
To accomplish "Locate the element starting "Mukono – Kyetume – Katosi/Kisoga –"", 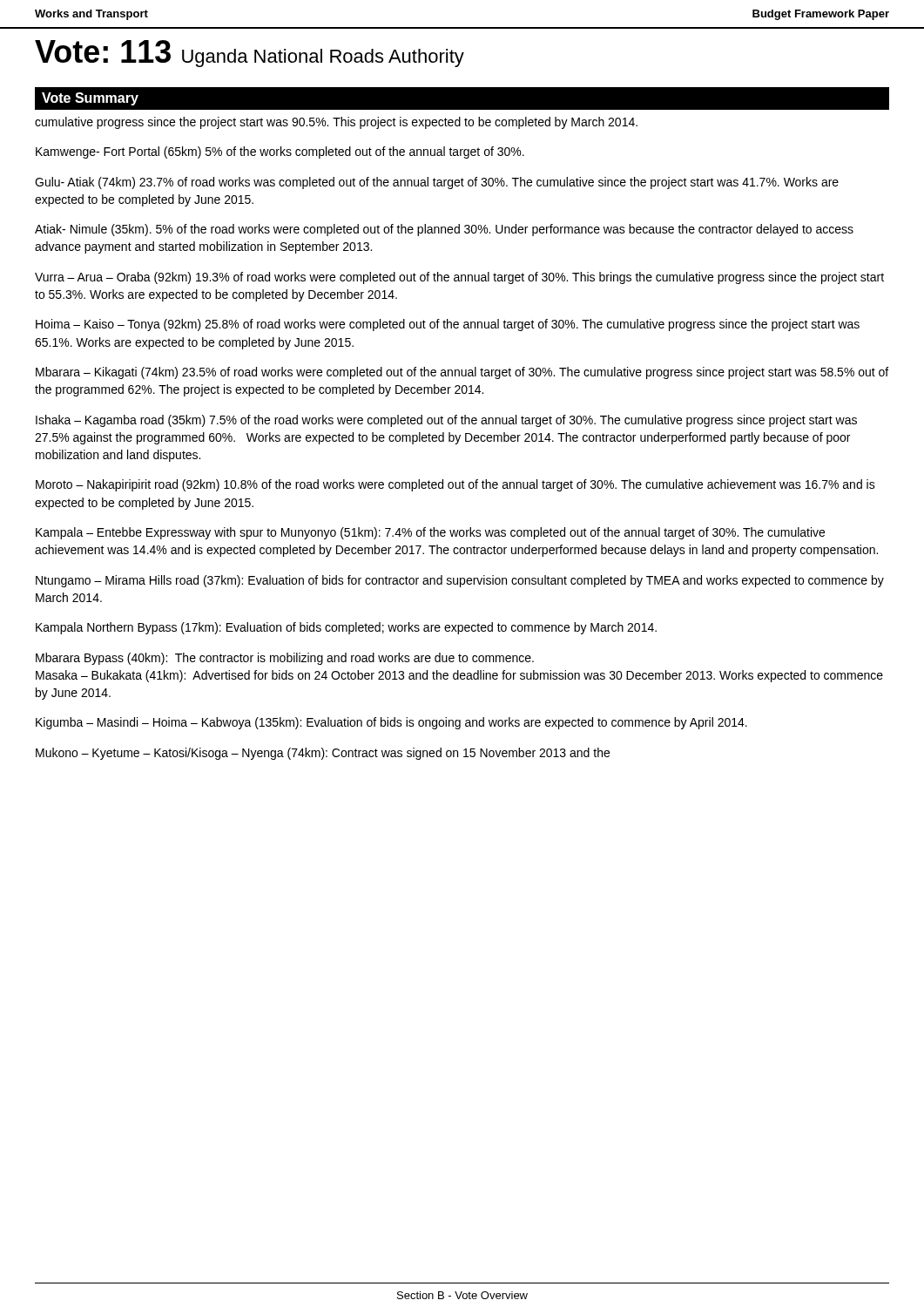I will (x=323, y=753).
